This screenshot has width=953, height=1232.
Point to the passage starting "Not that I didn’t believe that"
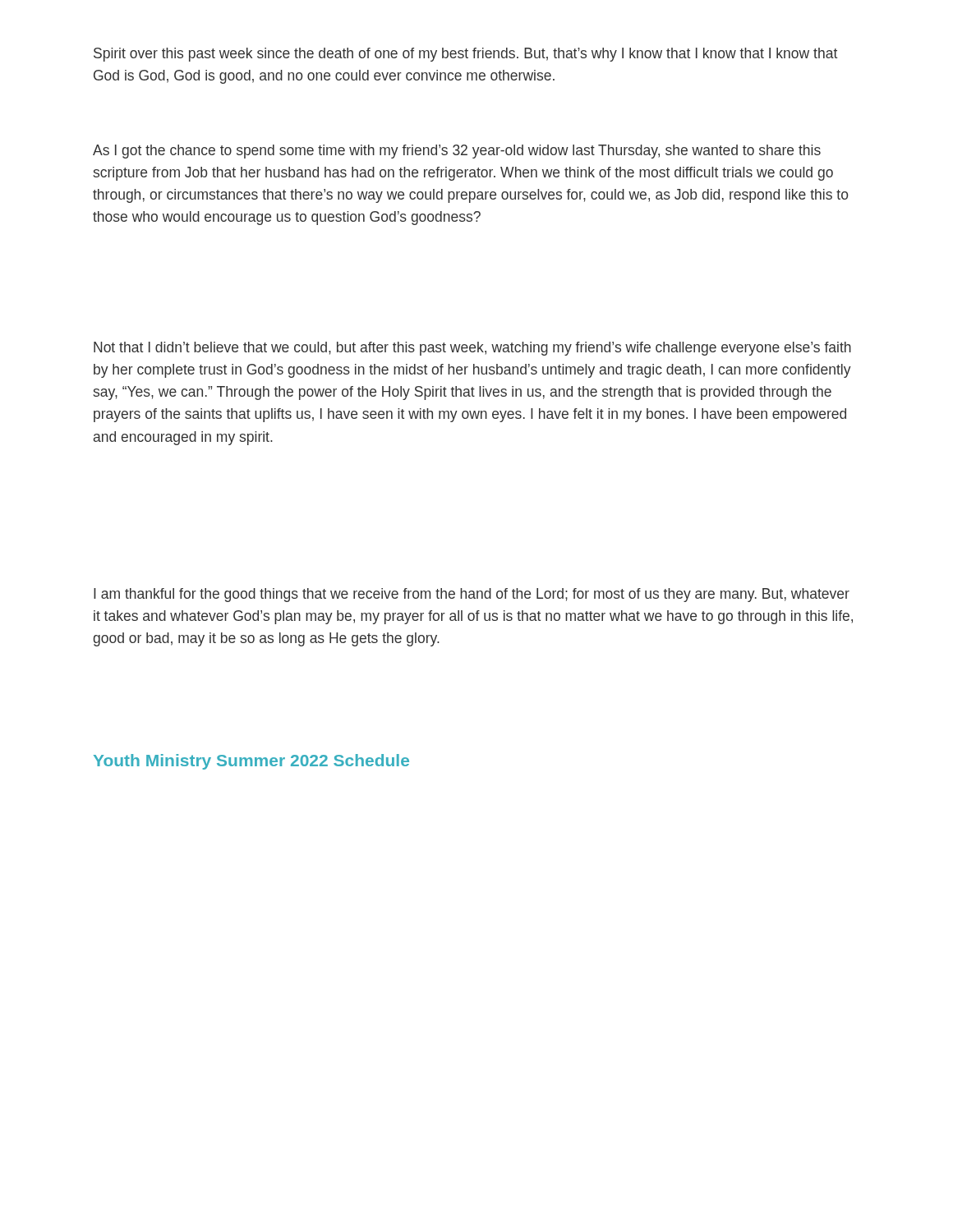pos(472,392)
